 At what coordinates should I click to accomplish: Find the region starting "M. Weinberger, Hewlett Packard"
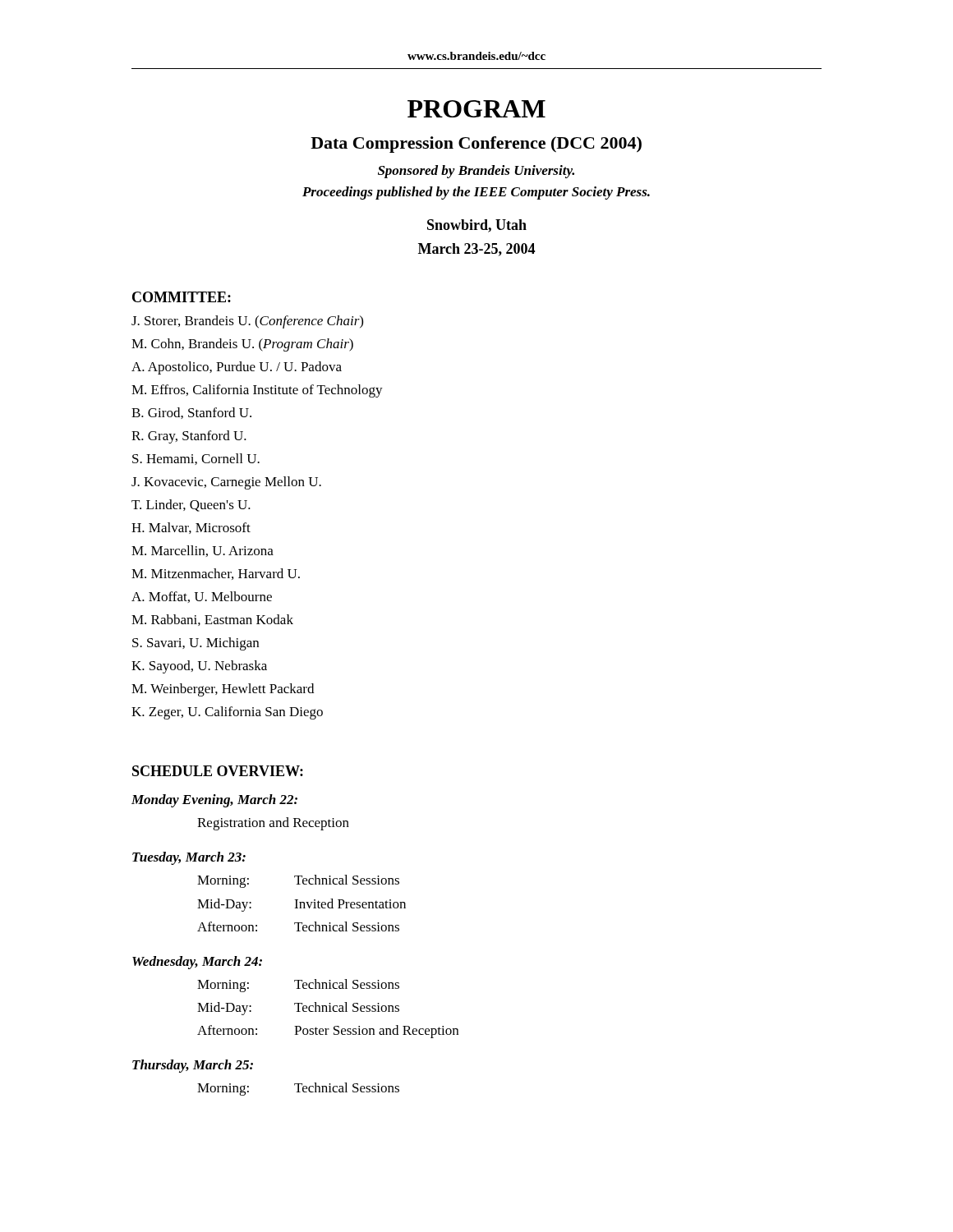coord(223,689)
